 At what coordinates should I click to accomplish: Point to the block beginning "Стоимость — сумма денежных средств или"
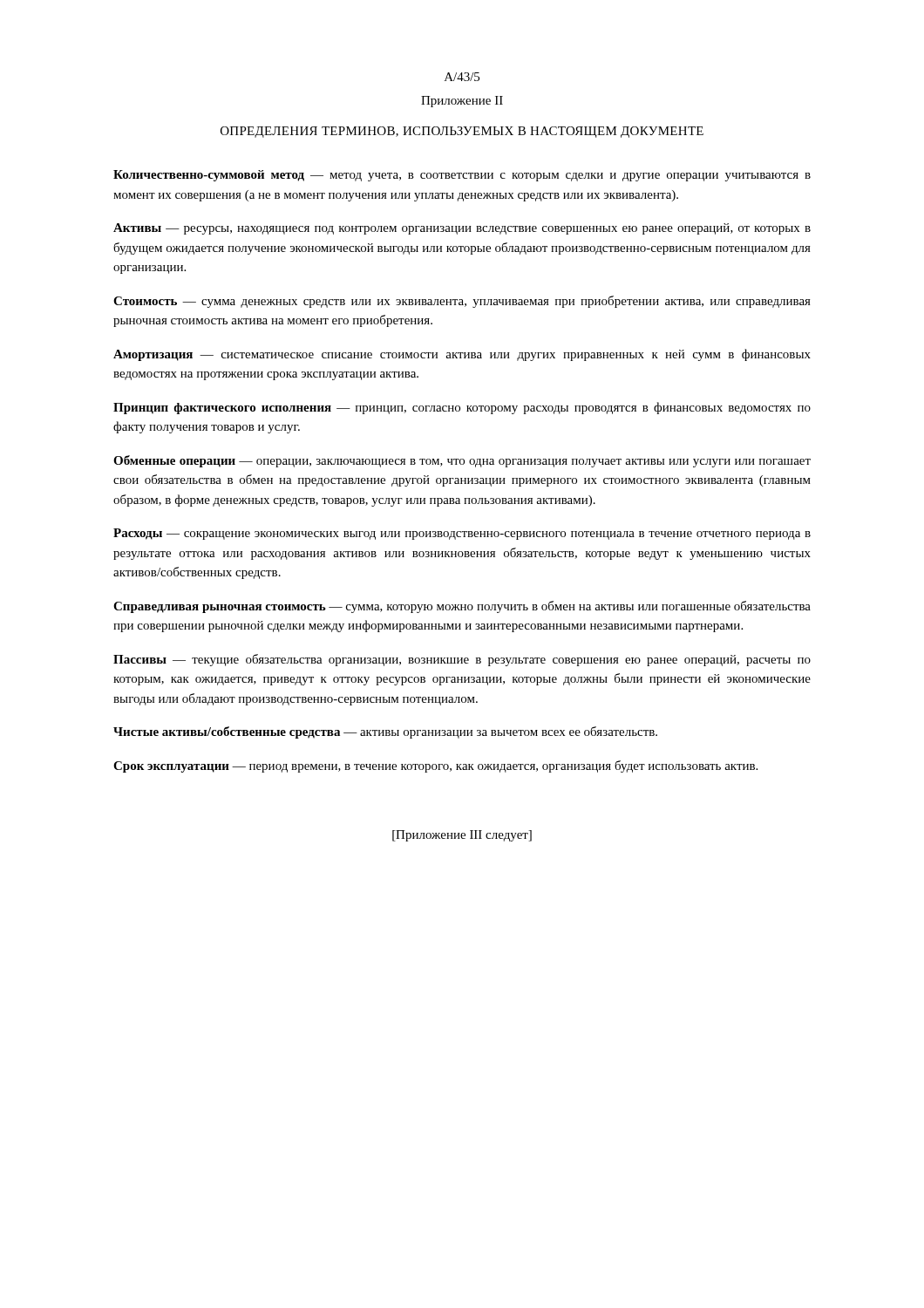tap(462, 310)
